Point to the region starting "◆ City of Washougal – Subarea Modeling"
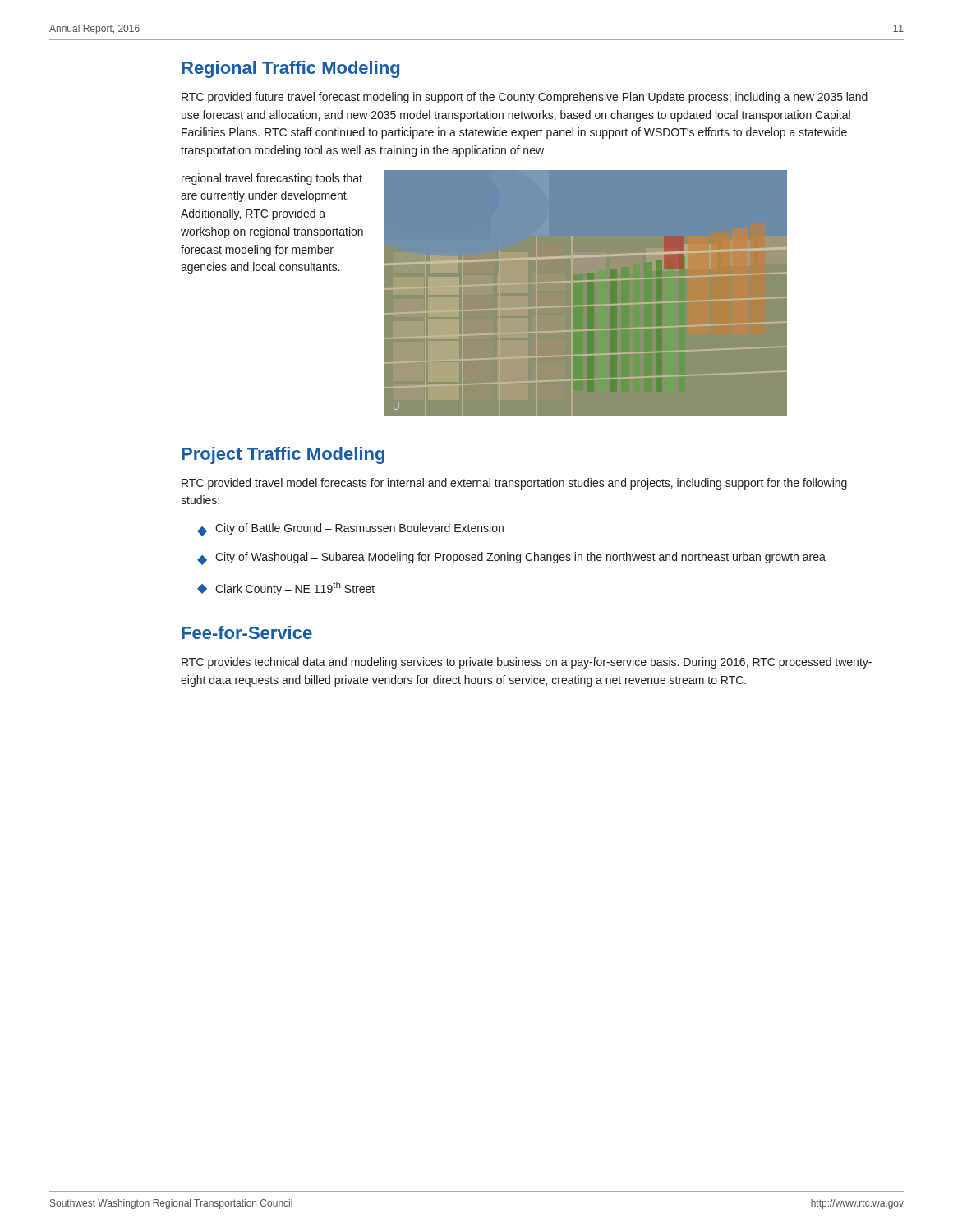Viewport: 953px width, 1232px height. tap(511, 559)
